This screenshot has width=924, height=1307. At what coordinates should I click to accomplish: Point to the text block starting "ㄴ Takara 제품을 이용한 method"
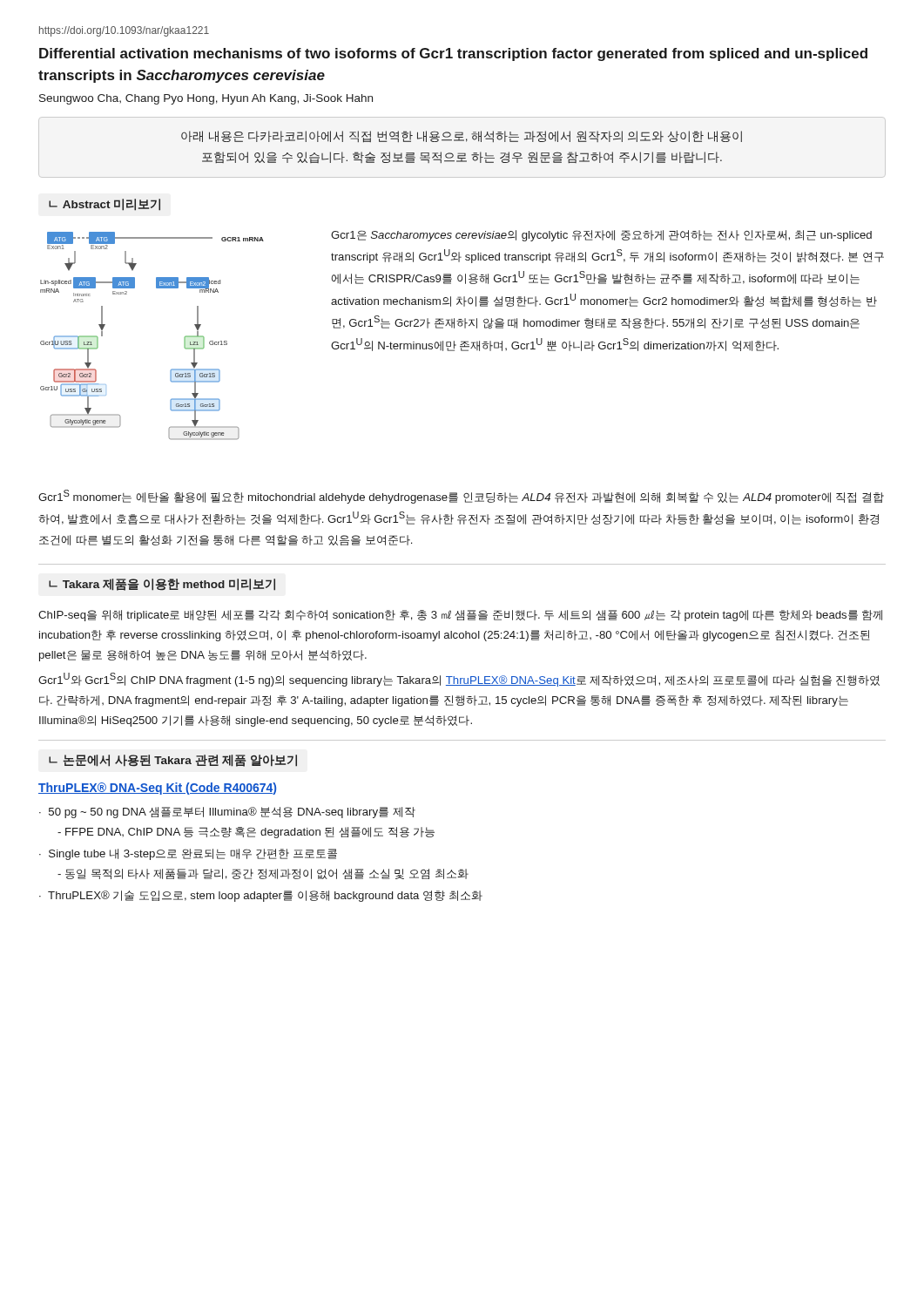(162, 584)
